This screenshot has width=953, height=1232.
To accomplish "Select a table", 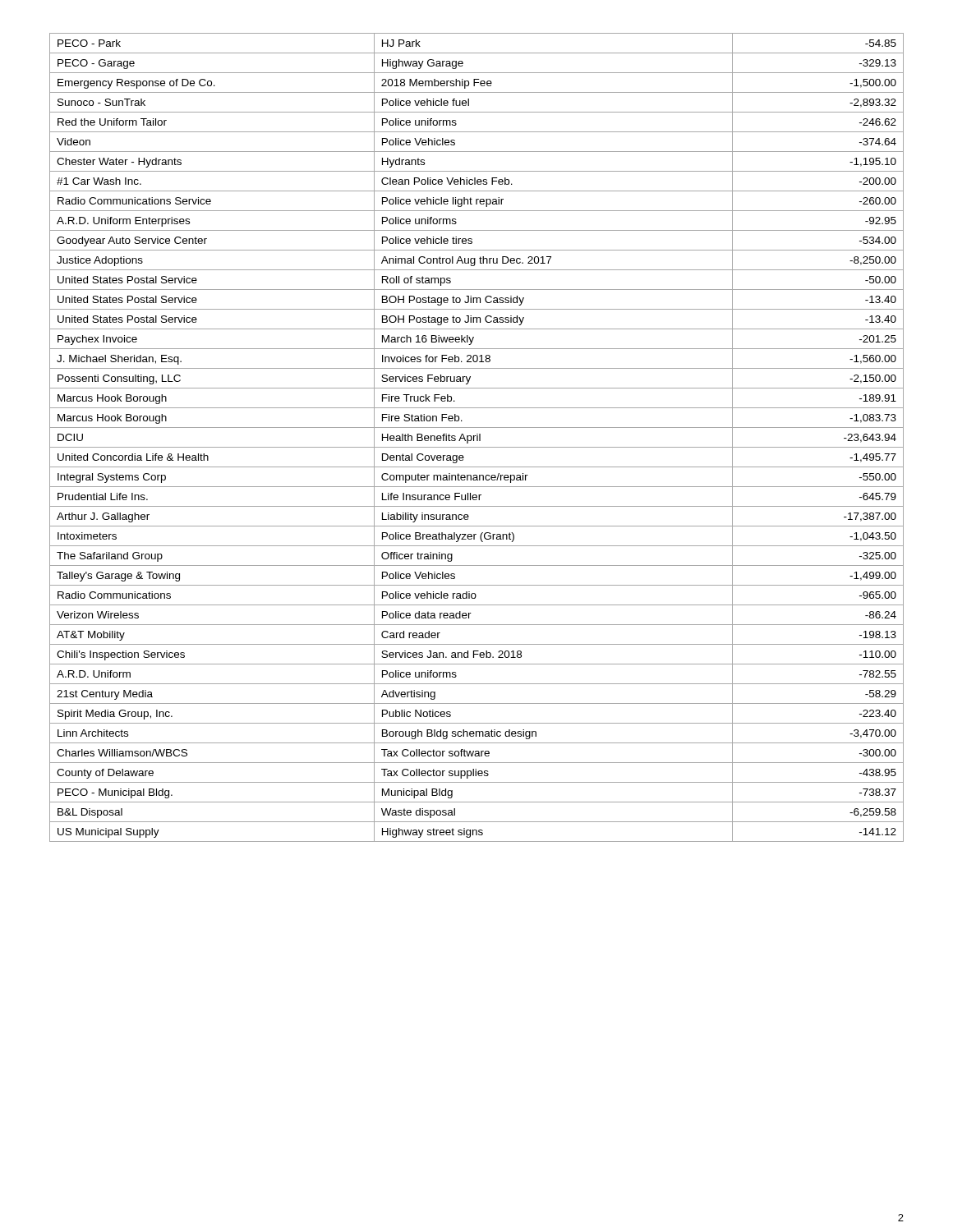I will click(476, 437).
